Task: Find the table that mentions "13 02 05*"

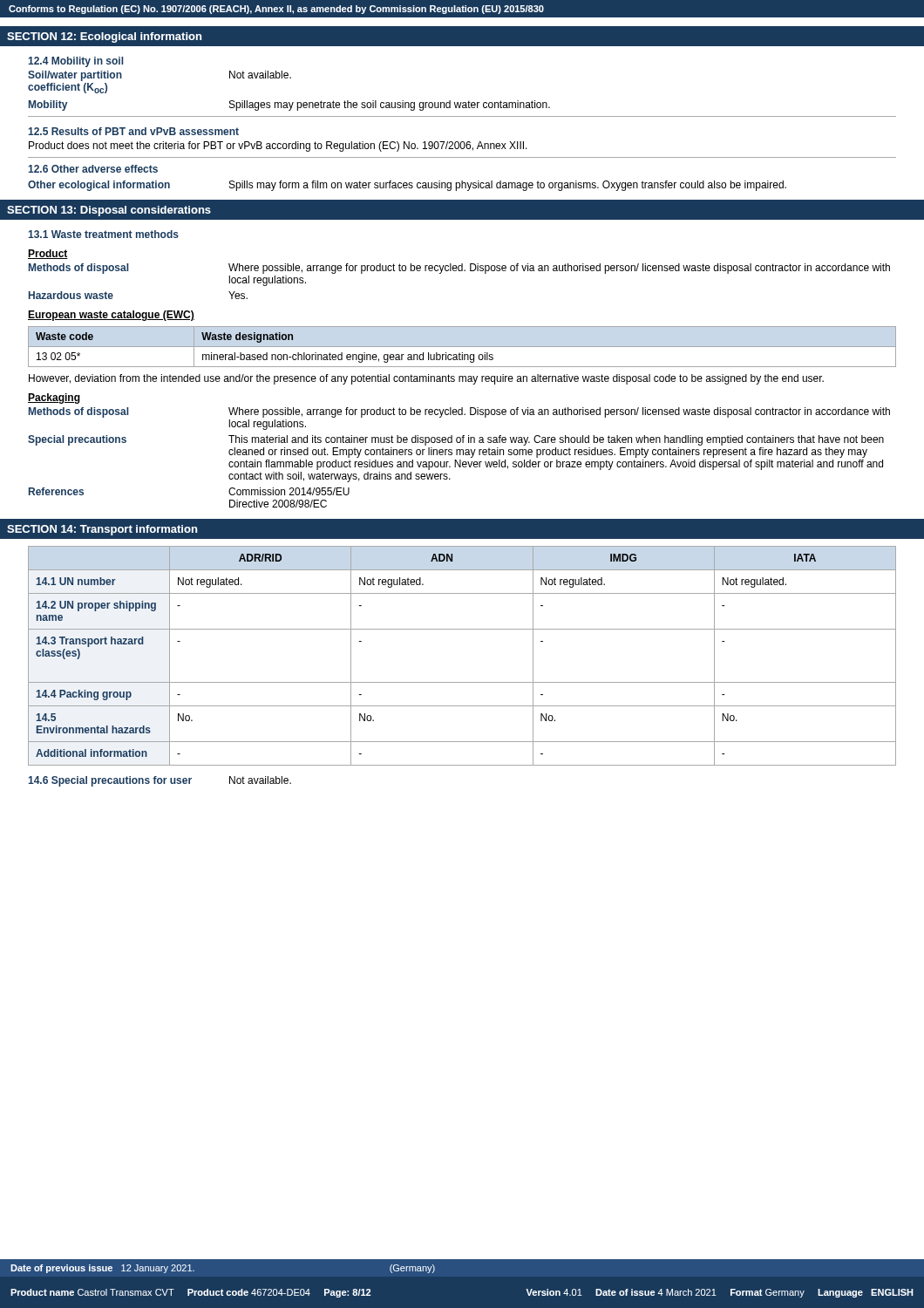Action: 462,347
